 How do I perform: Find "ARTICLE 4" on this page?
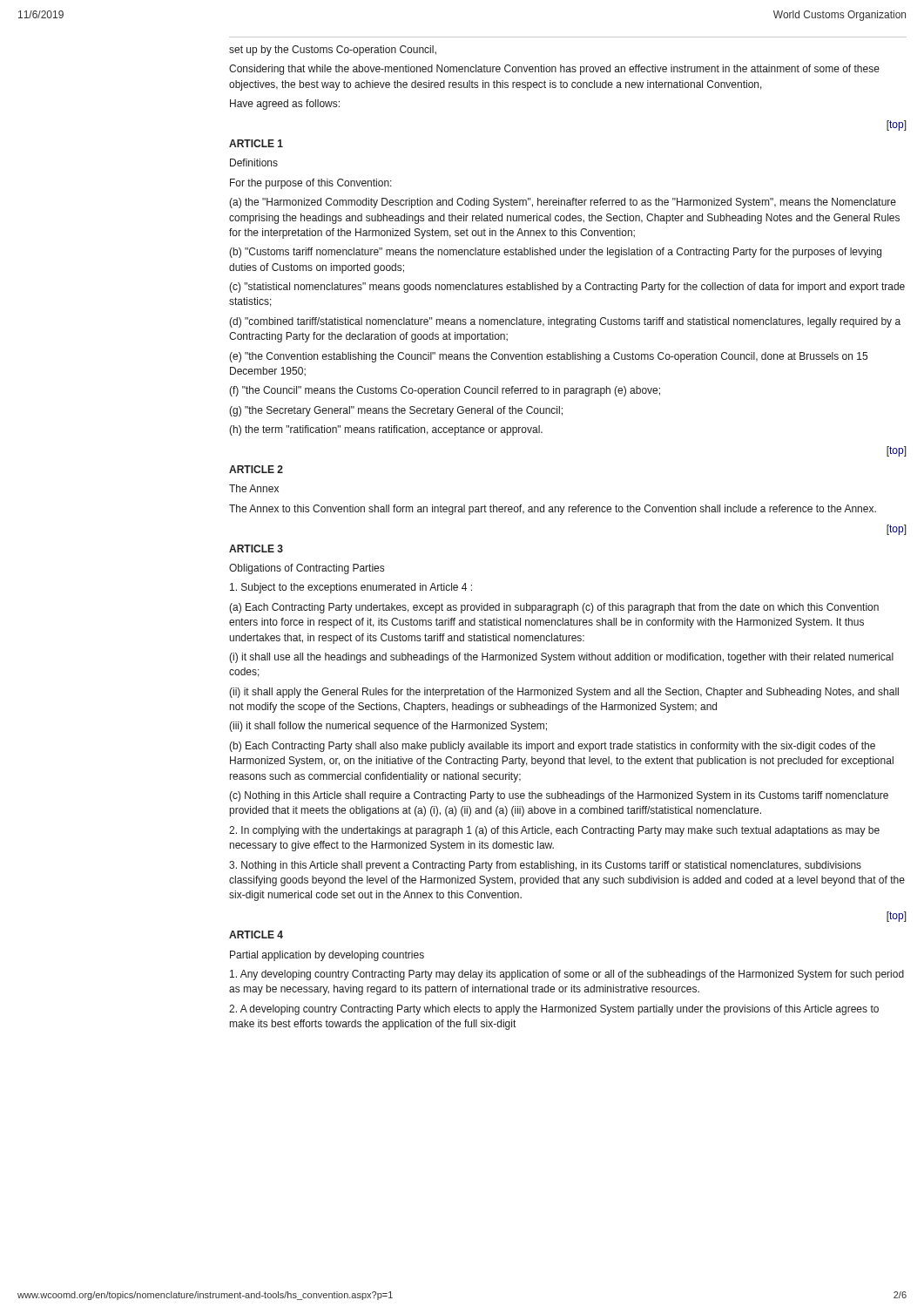[x=256, y=935]
